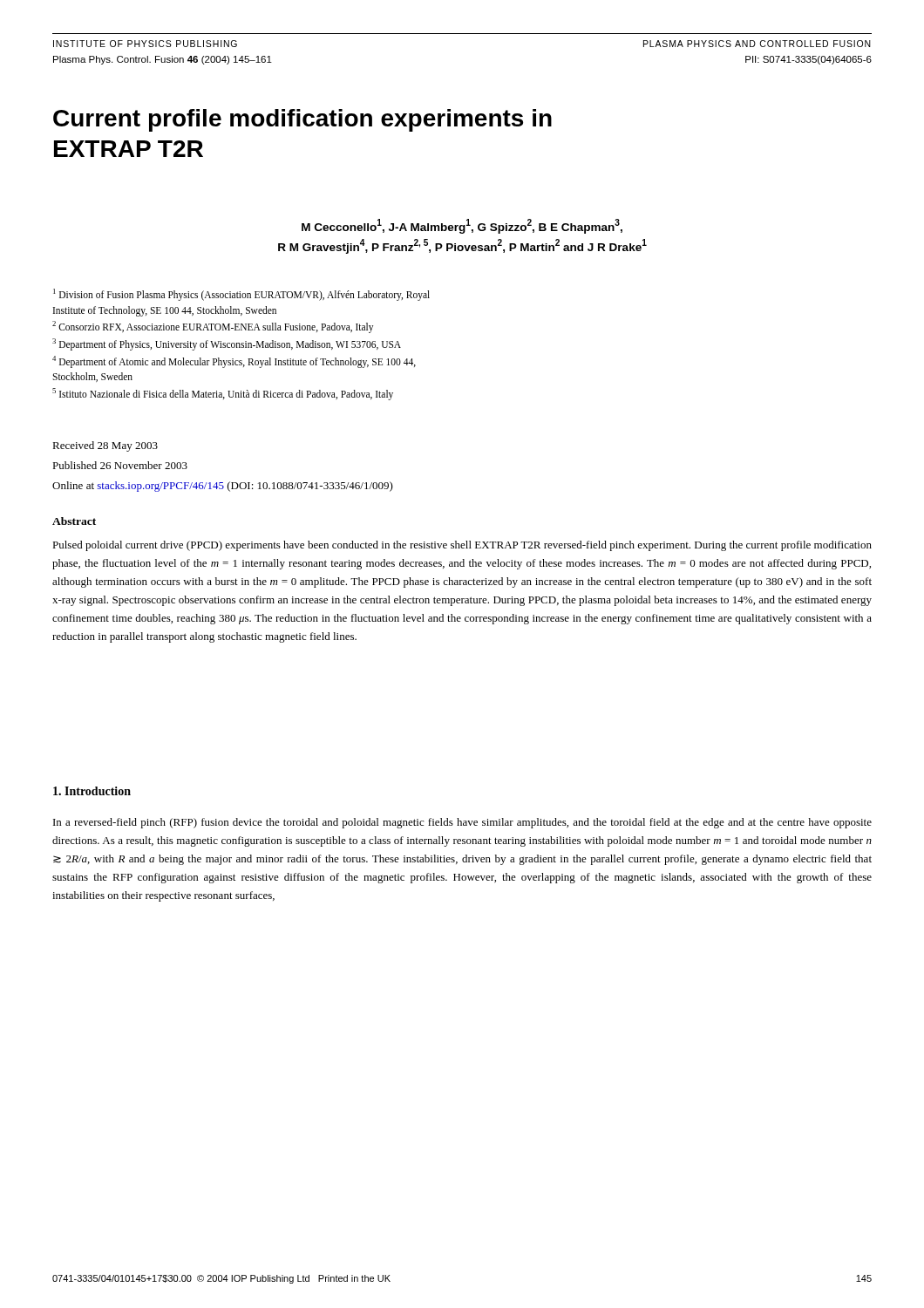Find the text block that reads "M Cecconello1, J-A"

click(x=462, y=236)
